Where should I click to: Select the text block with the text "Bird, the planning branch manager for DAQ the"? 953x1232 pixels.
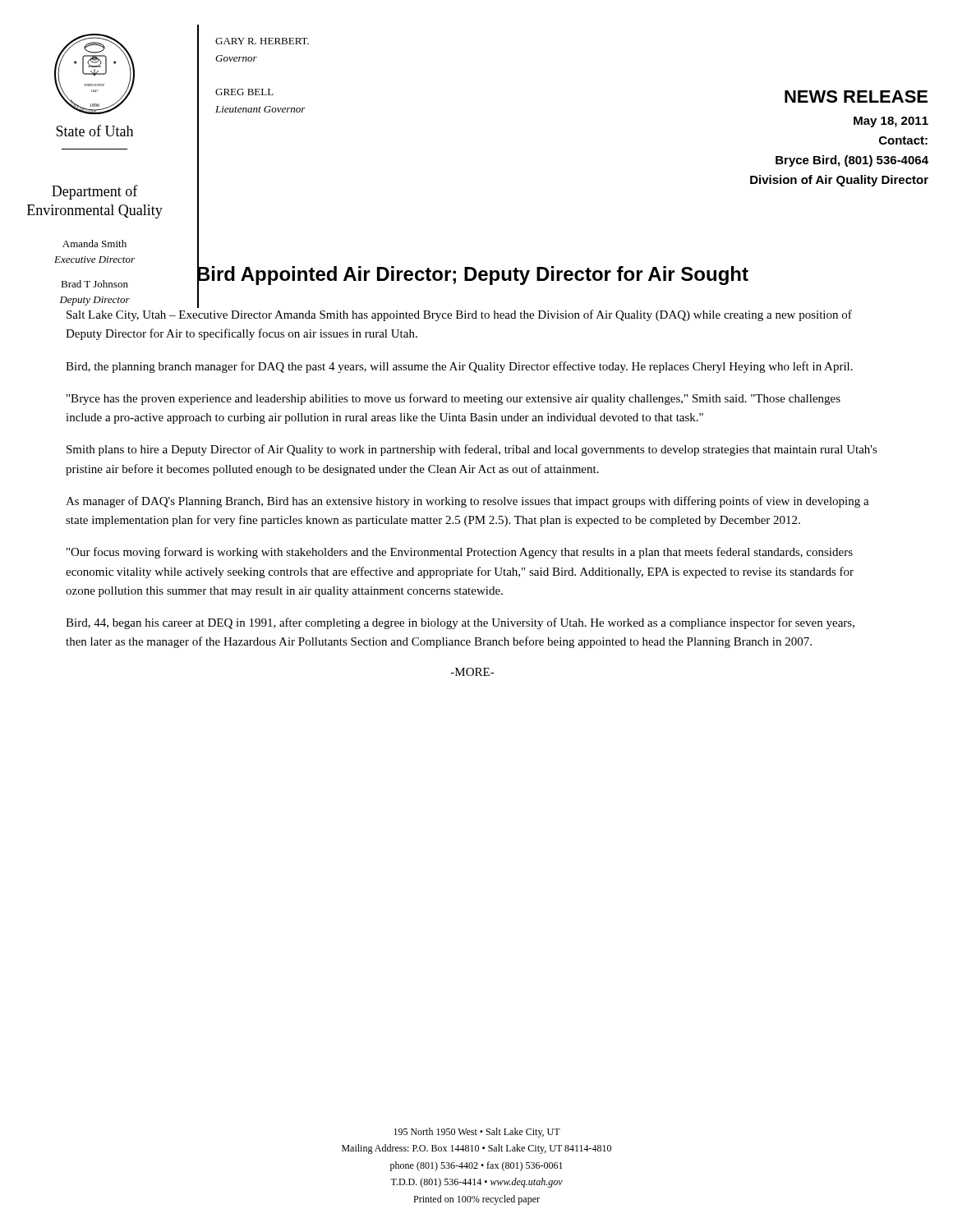(459, 366)
